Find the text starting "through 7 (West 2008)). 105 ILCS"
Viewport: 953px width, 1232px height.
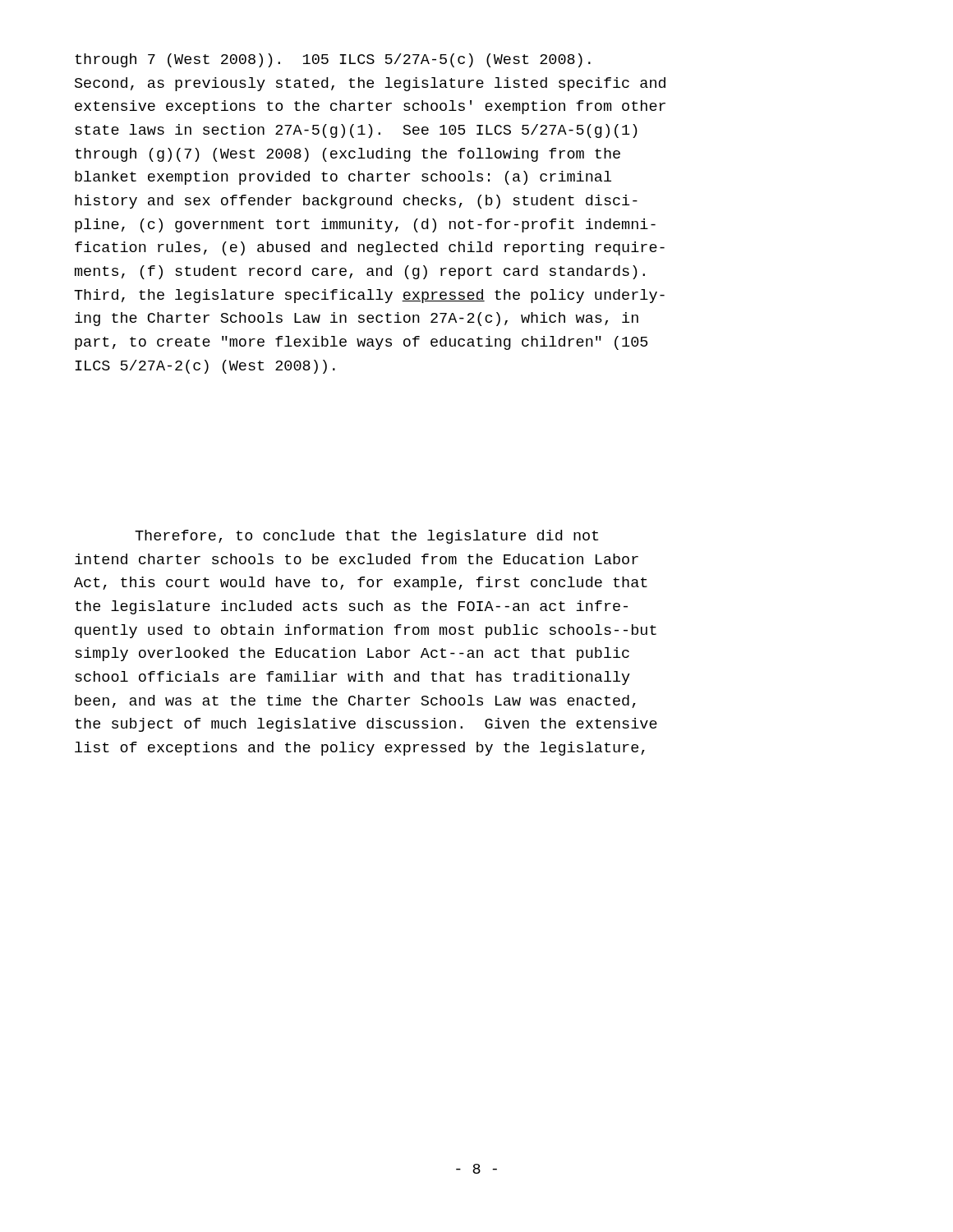point(370,213)
